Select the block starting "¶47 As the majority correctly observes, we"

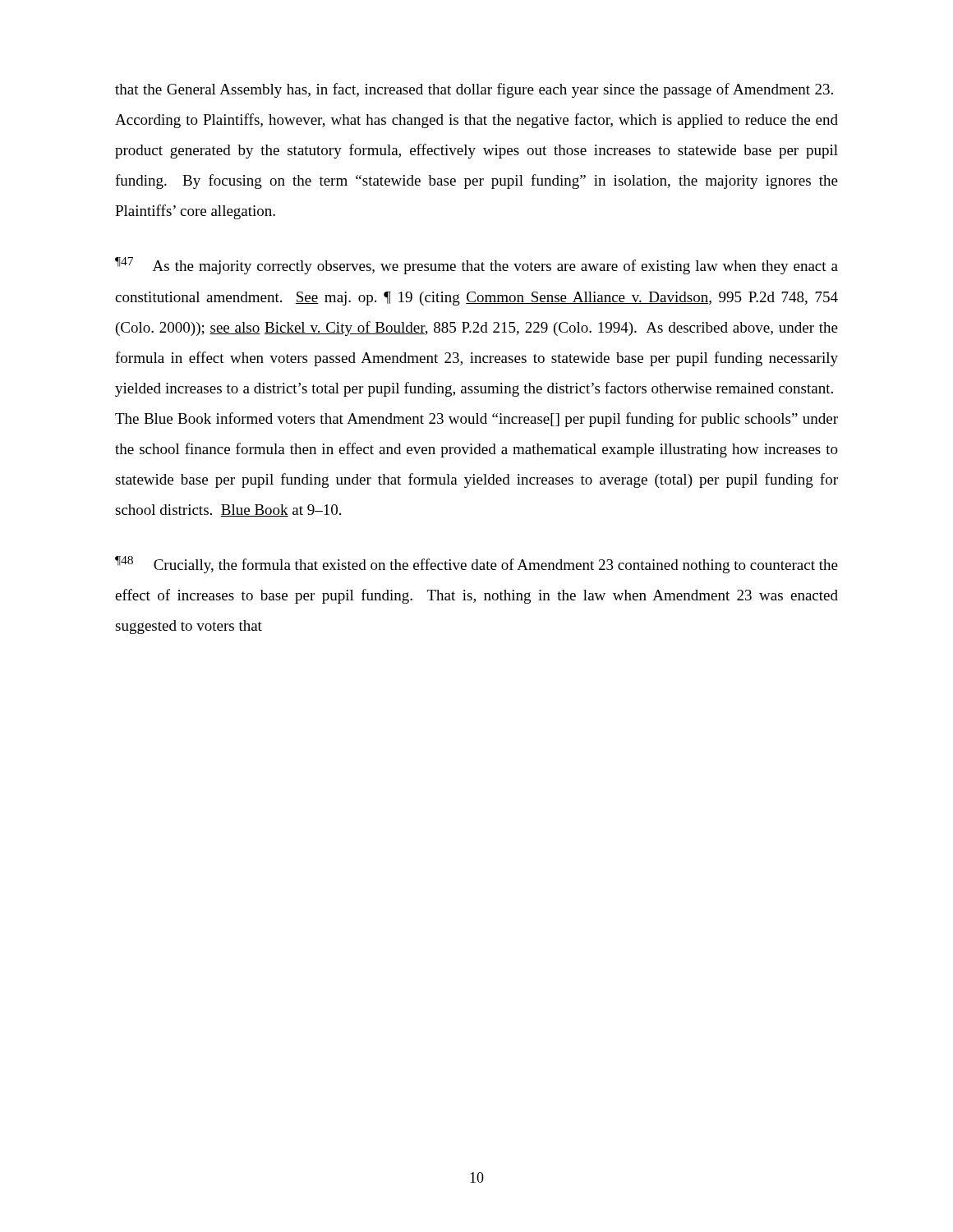pos(476,386)
